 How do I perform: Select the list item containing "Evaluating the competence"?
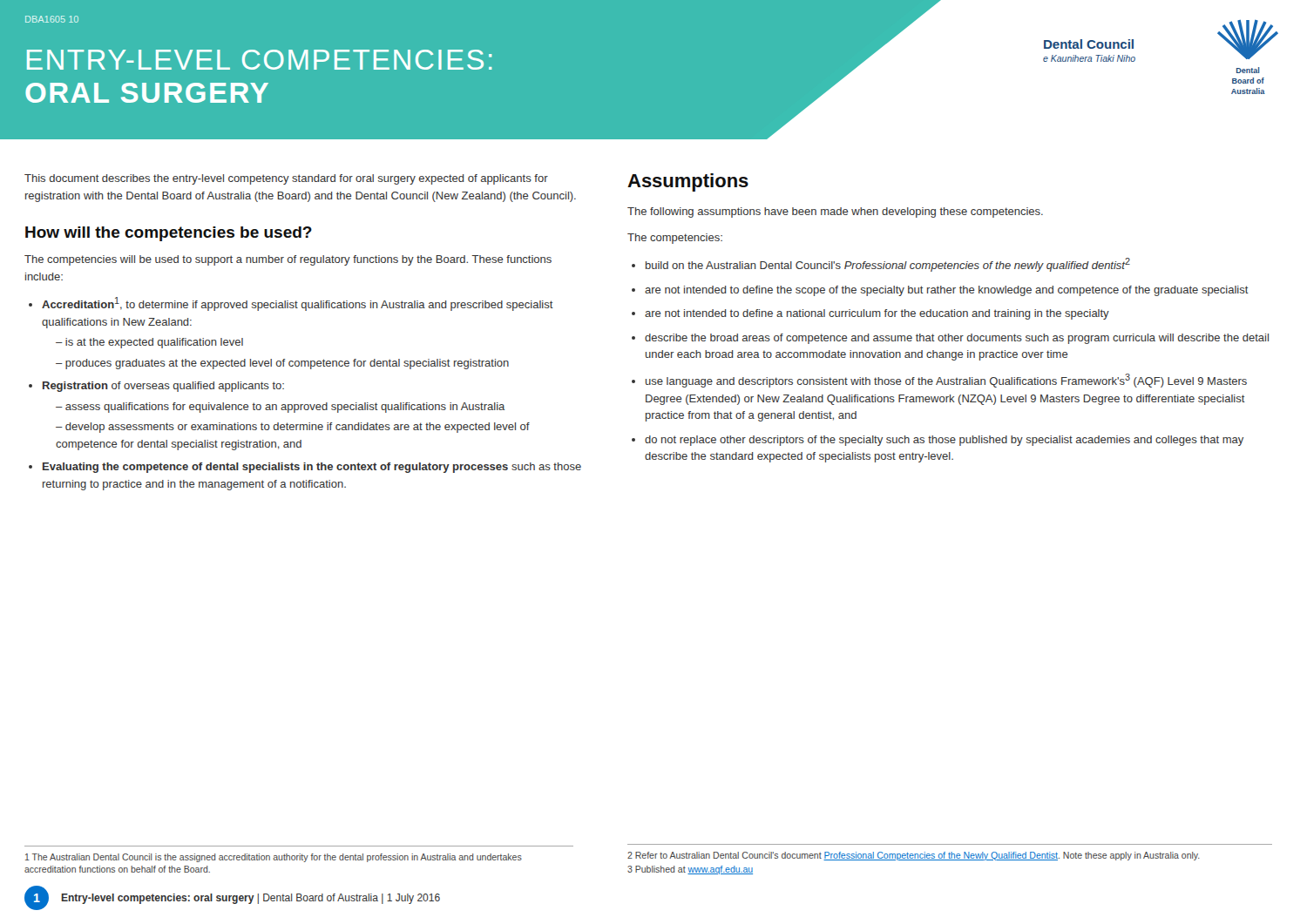(x=303, y=475)
